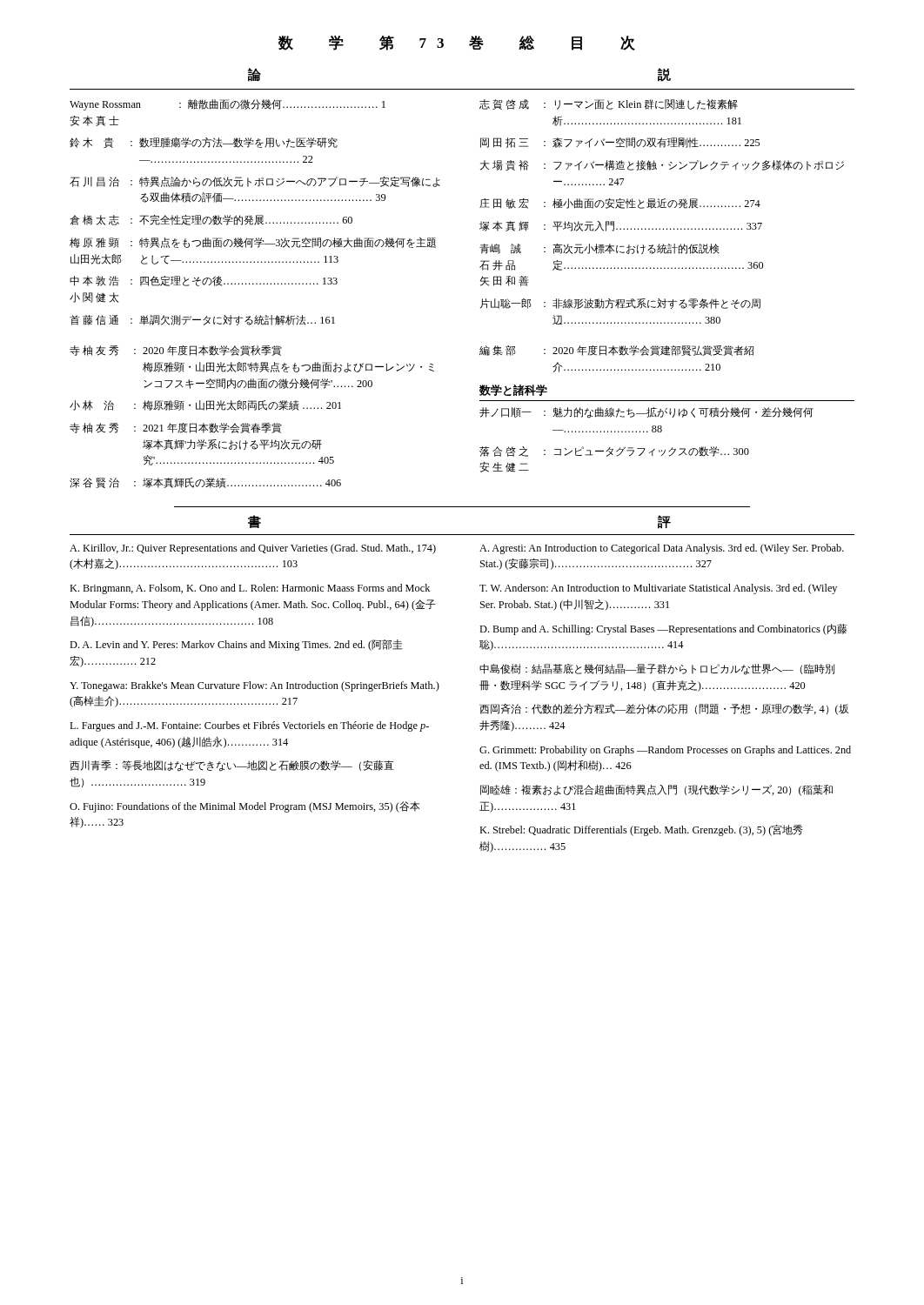Find the region starting "A. Kirillov, Jr.: Quiver Representations and Quiver Varieties"
The image size is (924, 1305).
253,556
